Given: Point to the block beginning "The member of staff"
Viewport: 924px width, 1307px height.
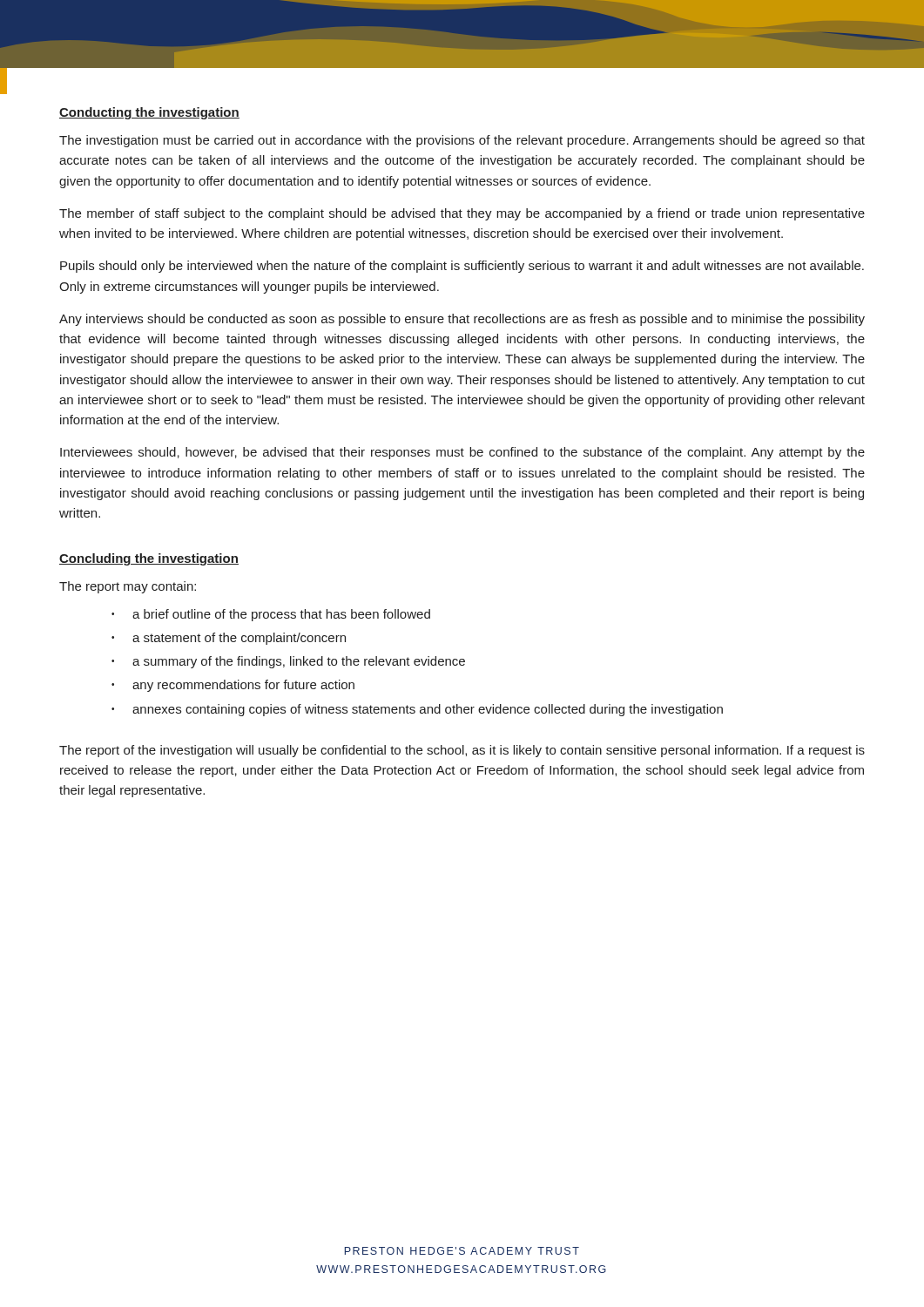Looking at the screenshot, I should (462, 223).
